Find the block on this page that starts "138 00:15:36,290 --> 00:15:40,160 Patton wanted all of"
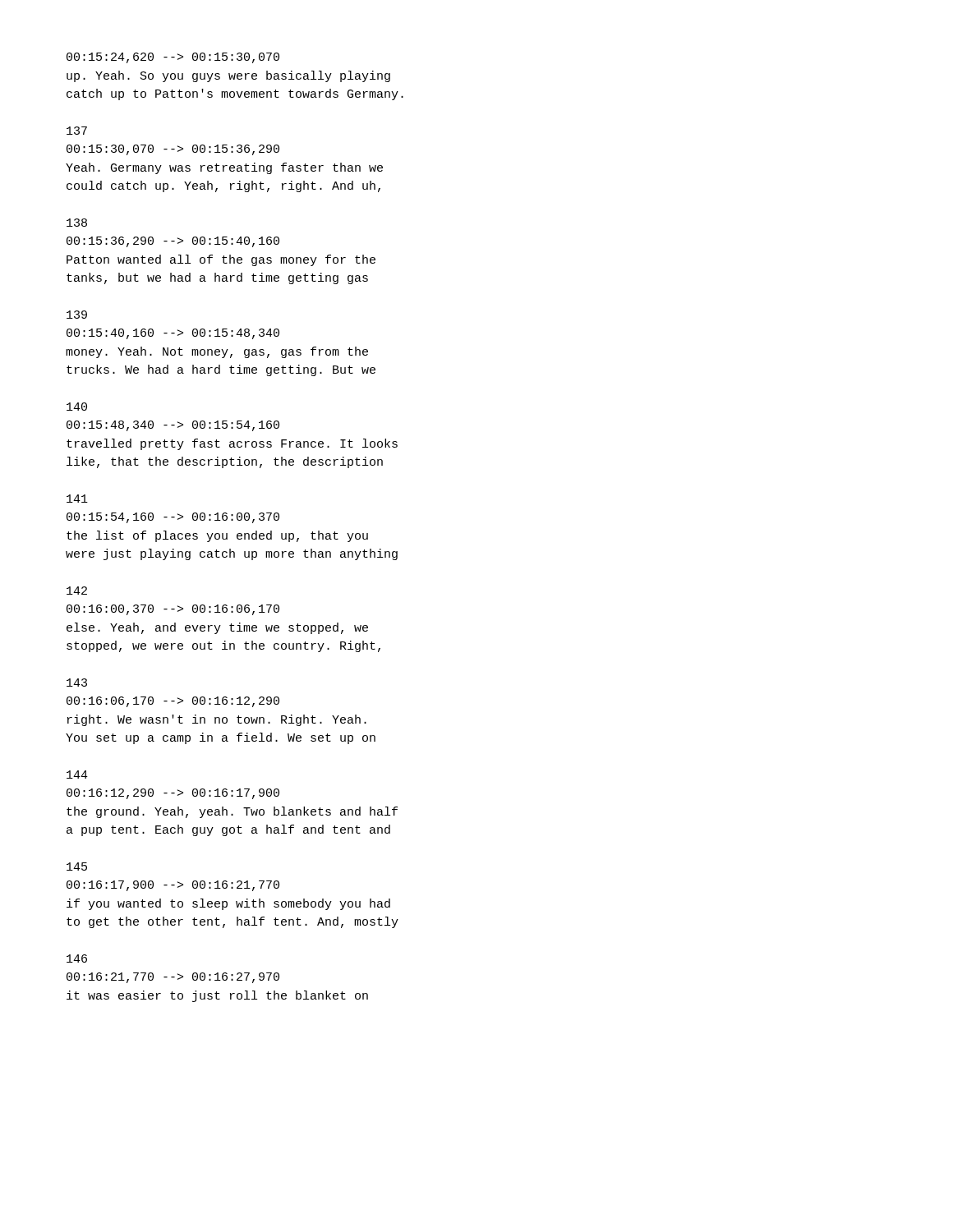 click(221, 251)
